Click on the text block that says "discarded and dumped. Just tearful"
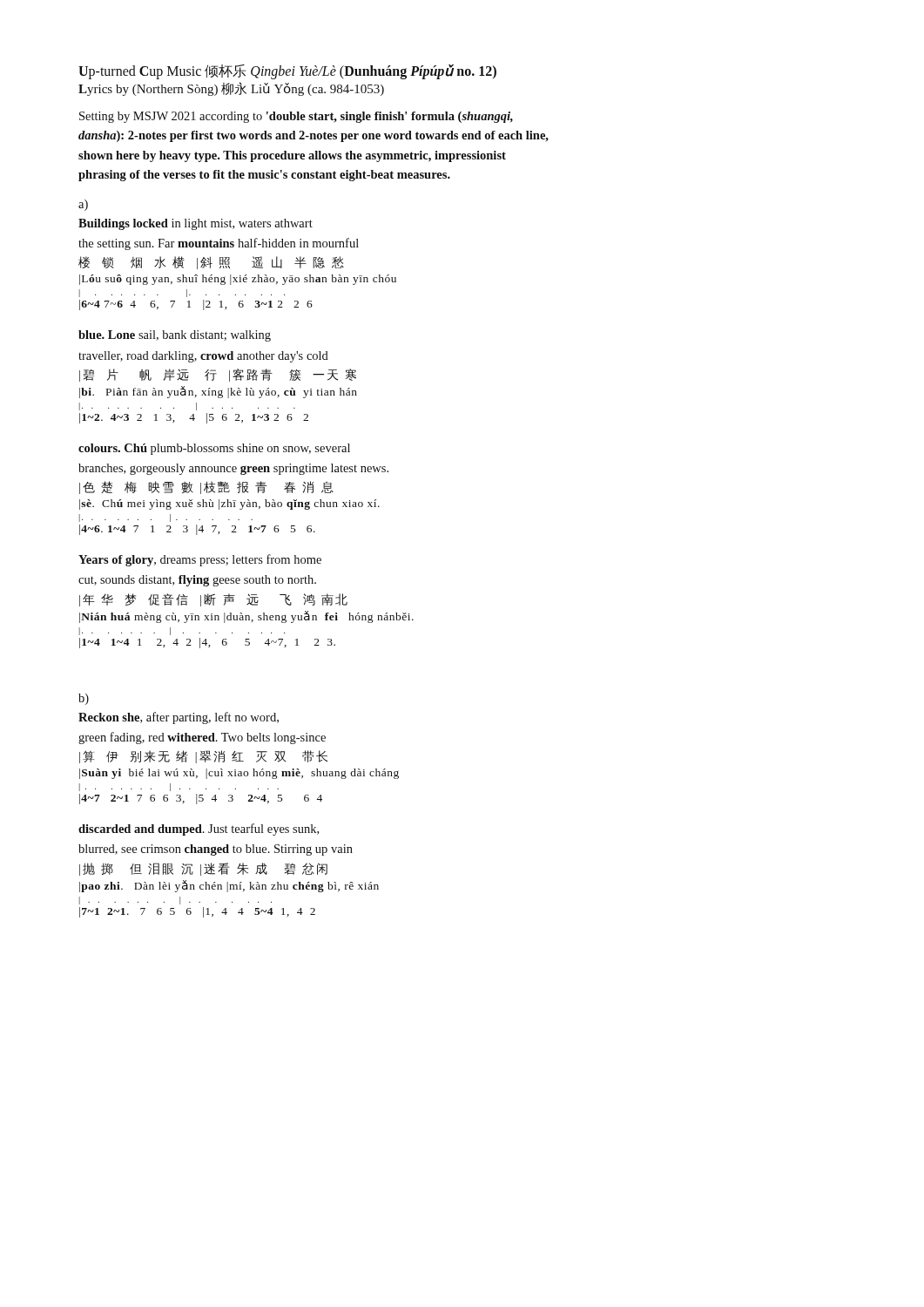The image size is (924, 1307). pyautogui.click(x=199, y=830)
